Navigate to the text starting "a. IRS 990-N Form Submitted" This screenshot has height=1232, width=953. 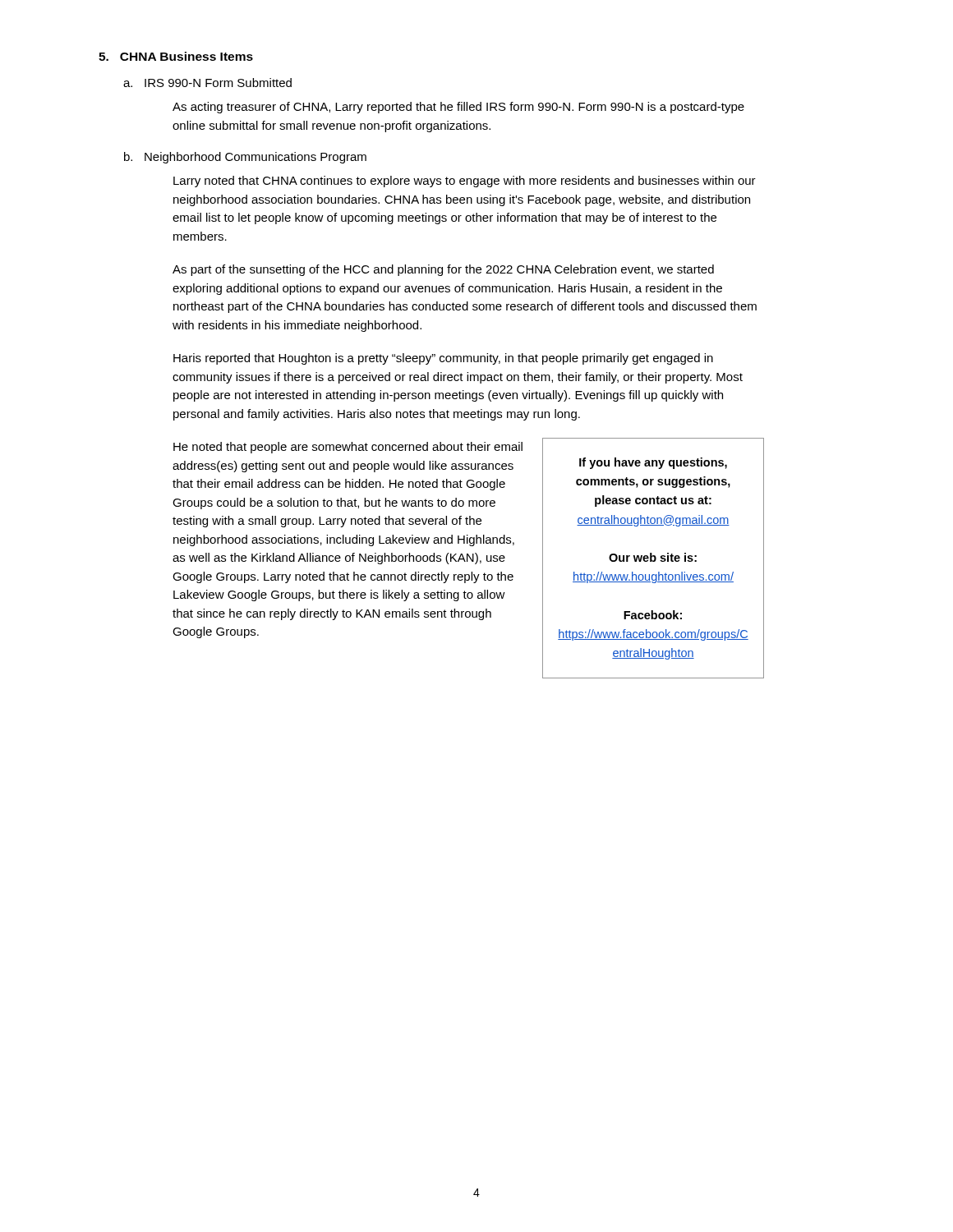coord(208,83)
